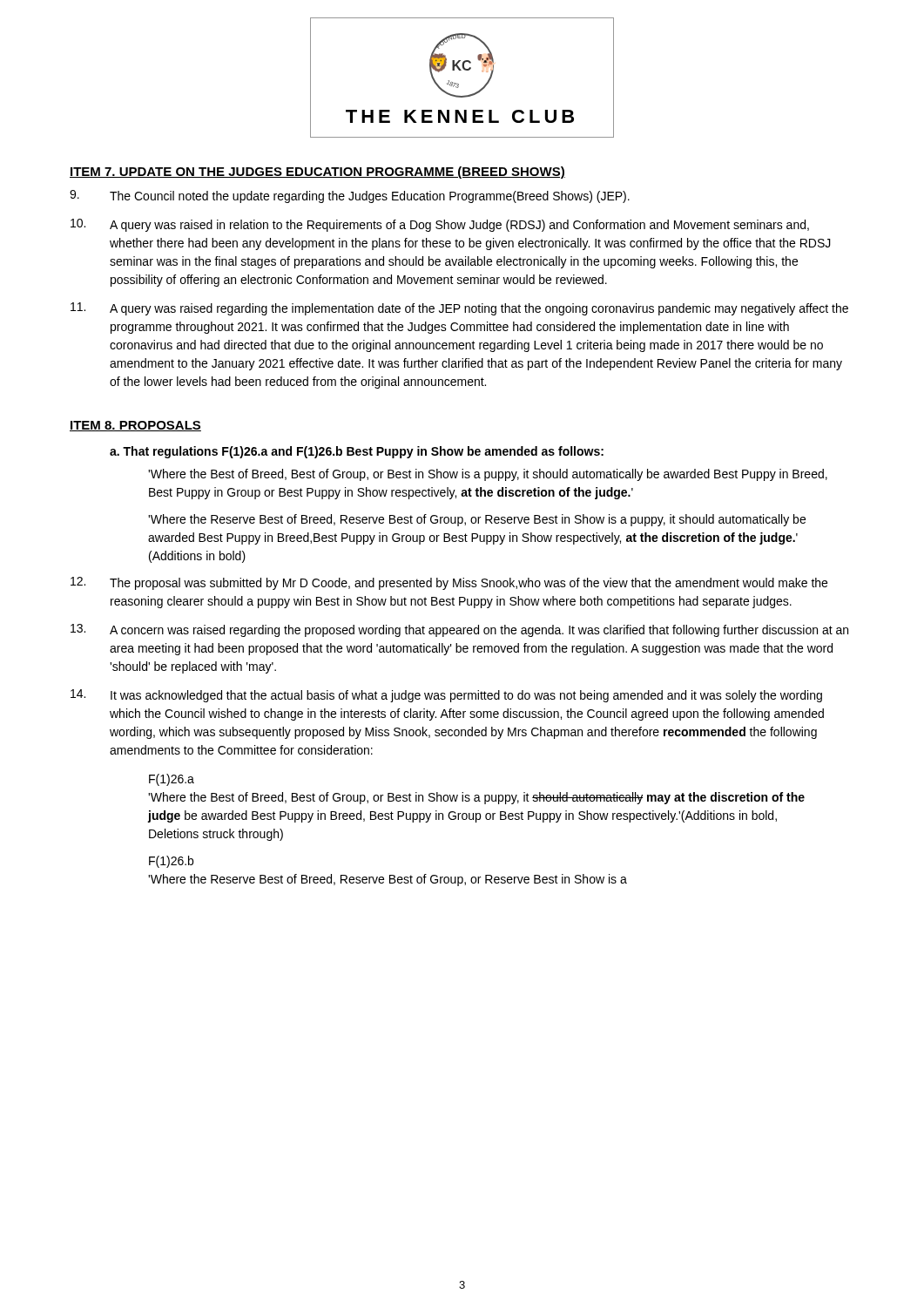Locate the section header that reads "ITEM 8. PROPOSALS"
The image size is (924, 1307).
(135, 425)
